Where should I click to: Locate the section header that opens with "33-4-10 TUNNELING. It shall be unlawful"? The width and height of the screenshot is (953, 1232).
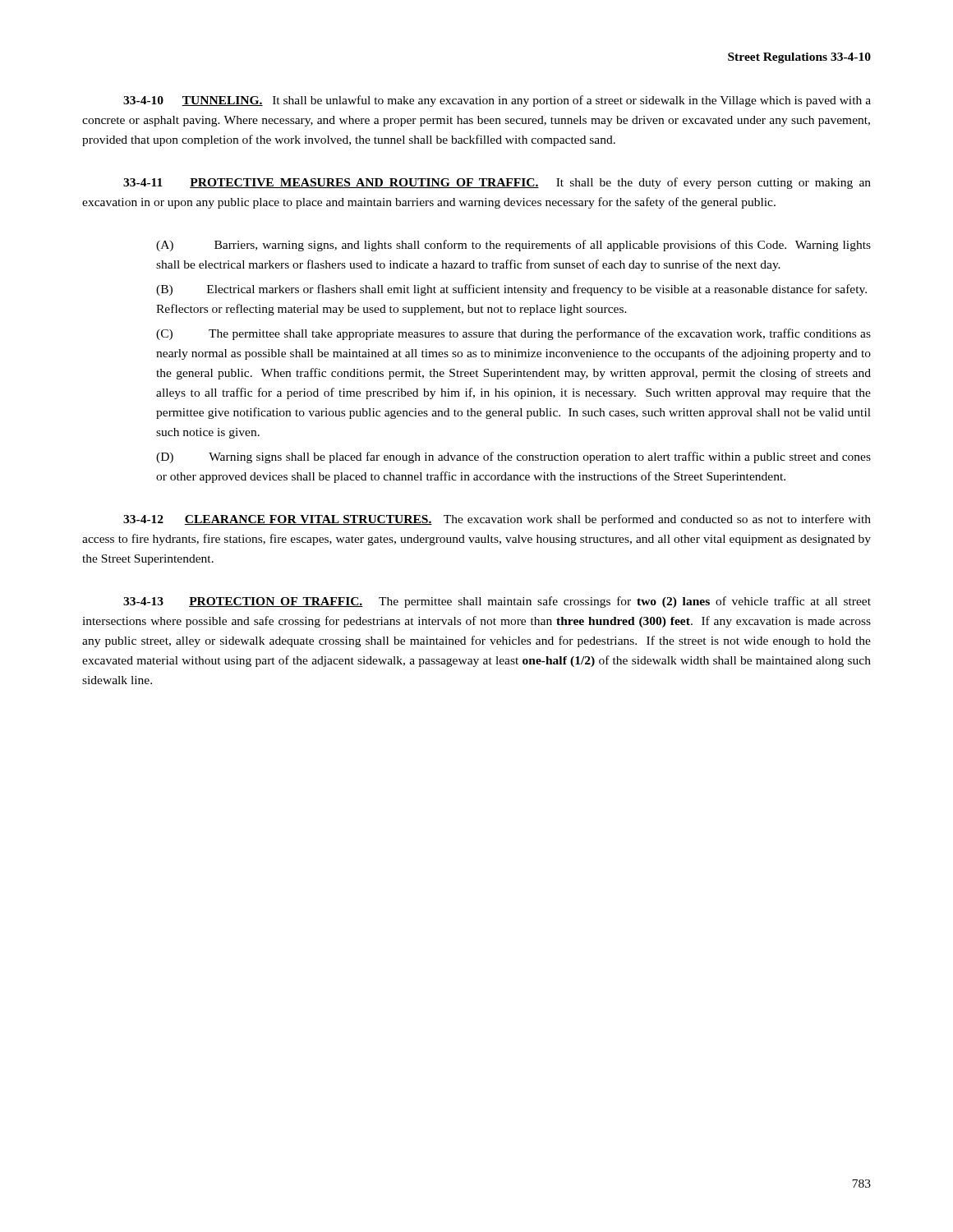coord(476,120)
